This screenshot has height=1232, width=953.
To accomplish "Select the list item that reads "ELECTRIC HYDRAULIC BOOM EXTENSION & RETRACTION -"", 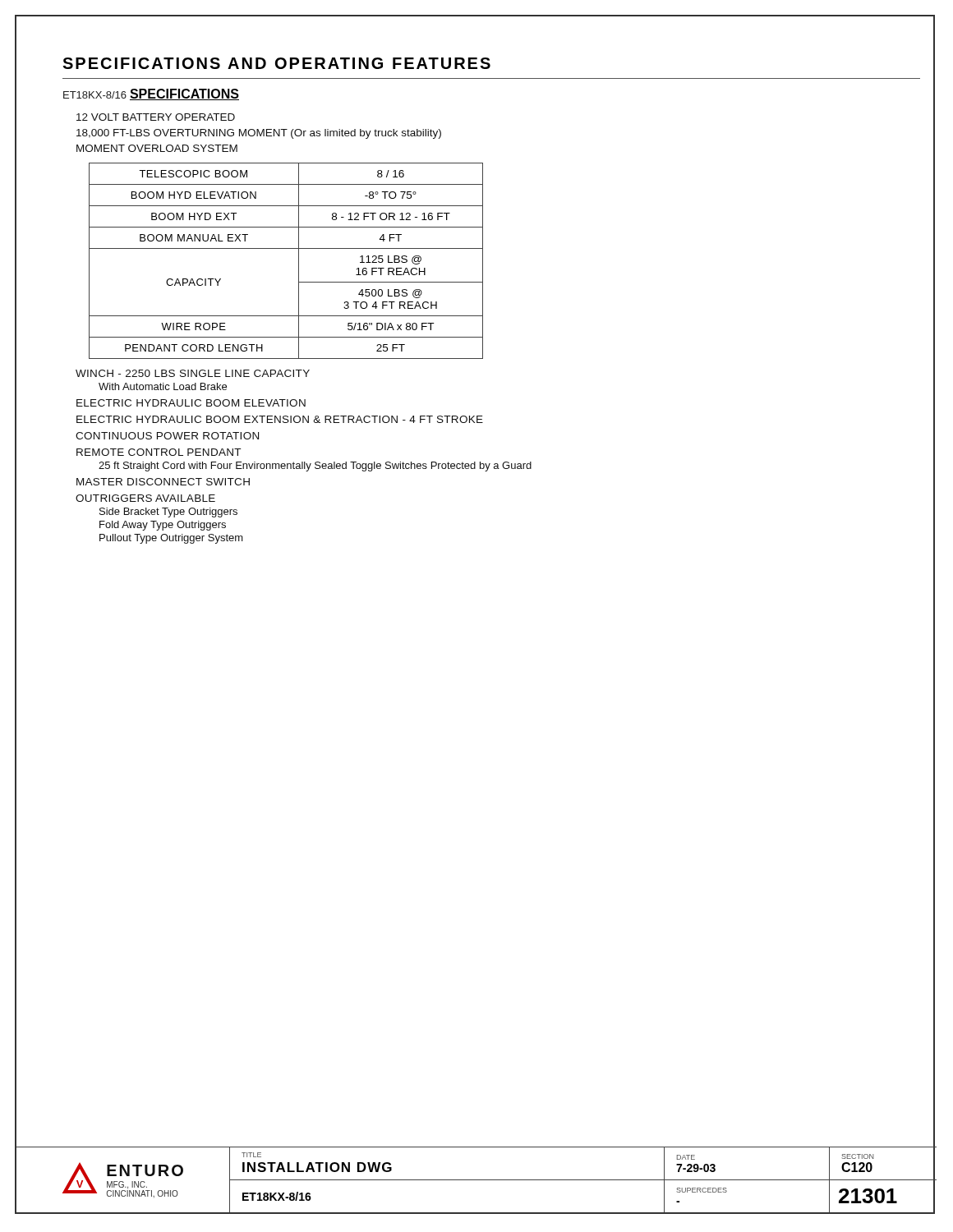I will pos(280,419).
